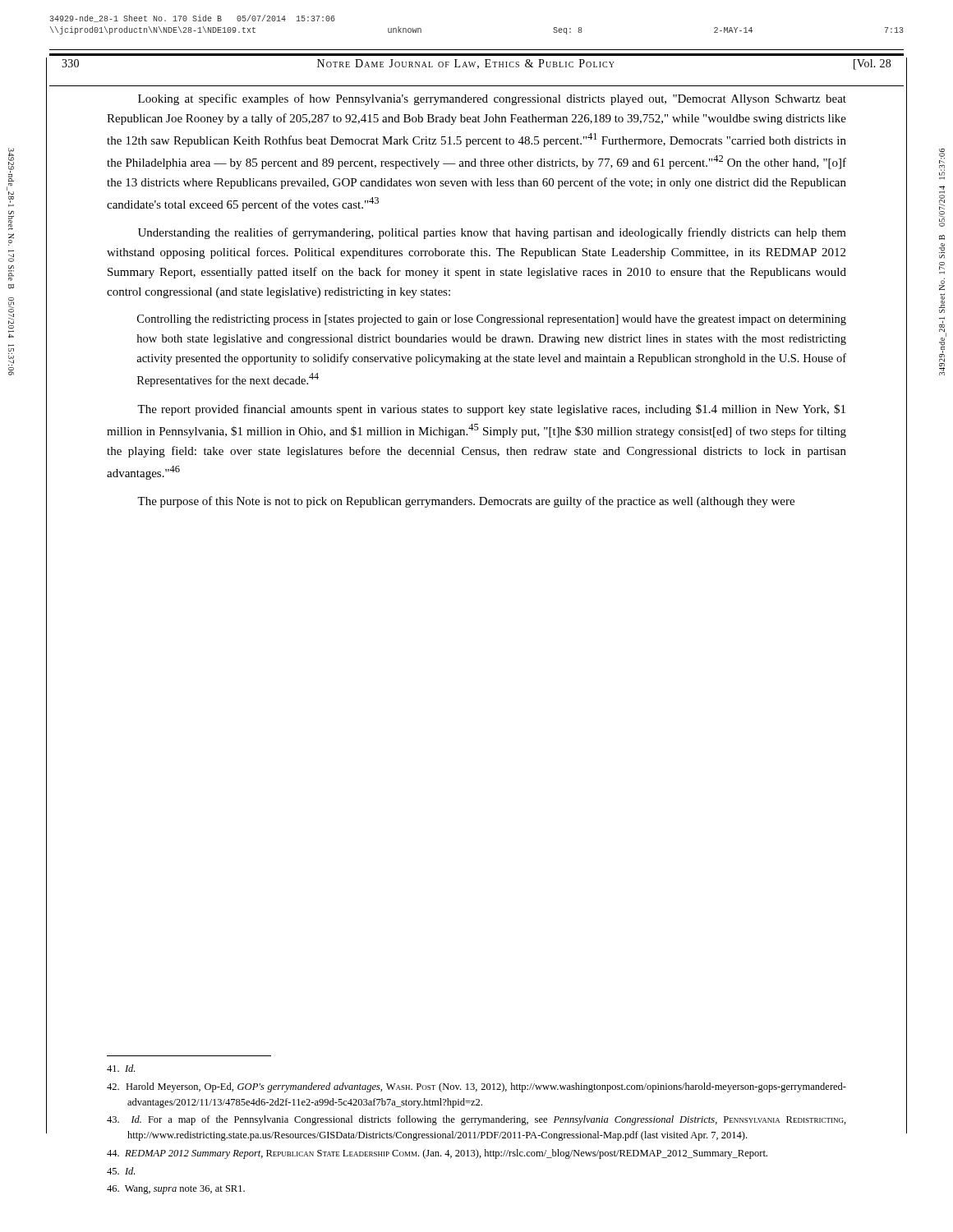Viewport: 953px width, 1232px height.
Task: Find the text block that reads "Understanding the realities"
Action: click(x=476, y=262)
